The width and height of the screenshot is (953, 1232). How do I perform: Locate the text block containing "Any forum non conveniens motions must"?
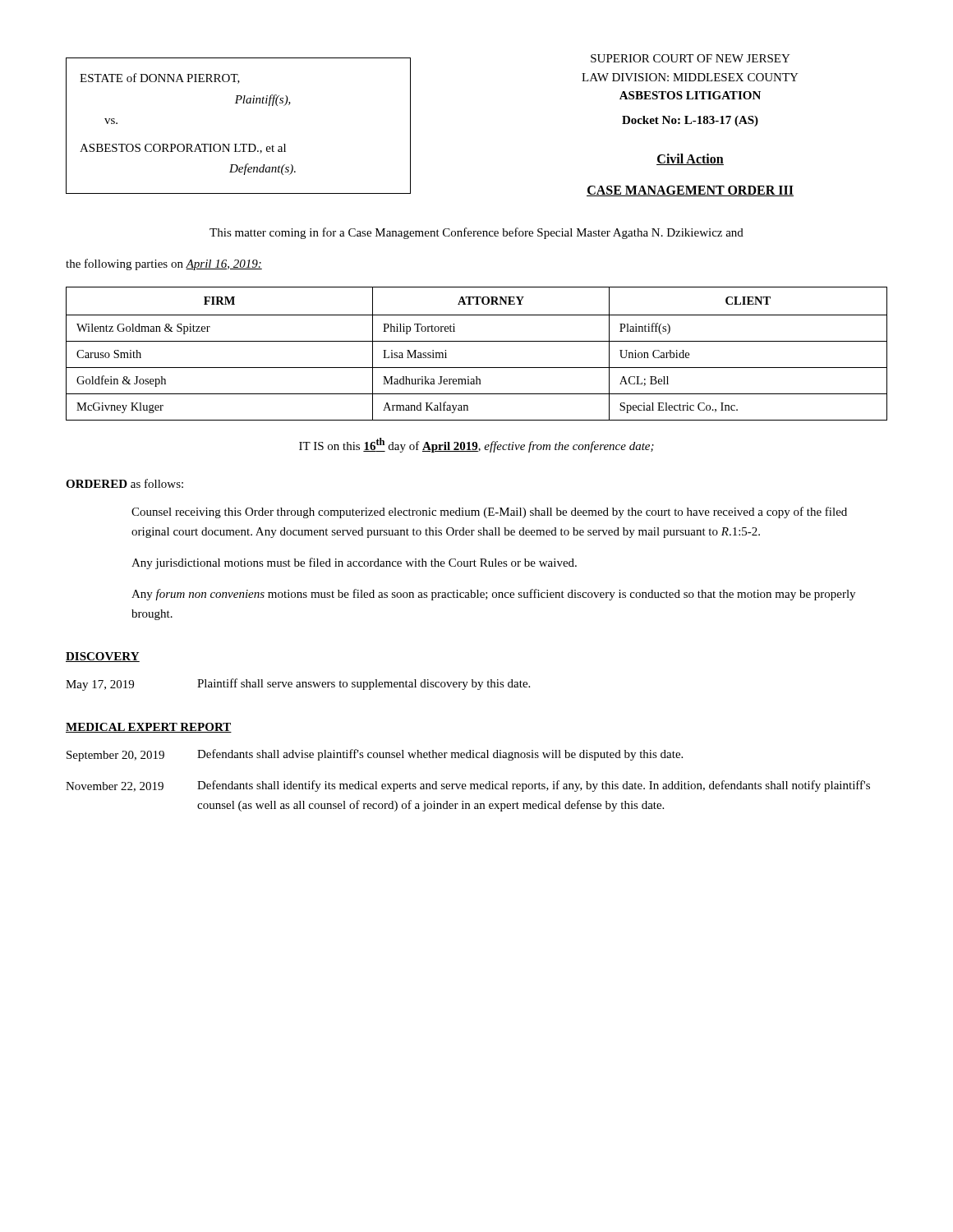pyautogui.click(x=494, y=604)
